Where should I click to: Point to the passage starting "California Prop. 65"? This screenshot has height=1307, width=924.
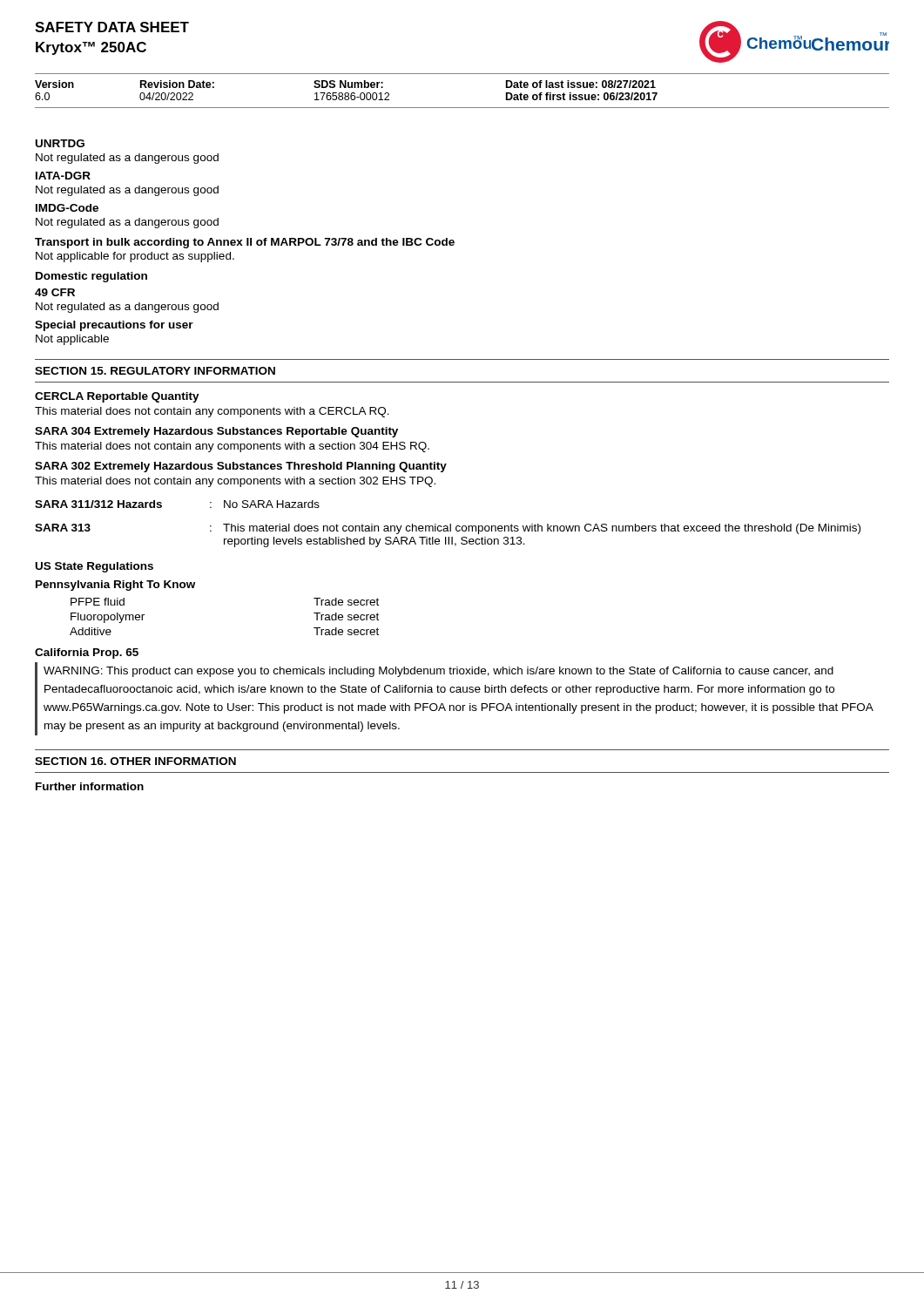tap(87, 652)
